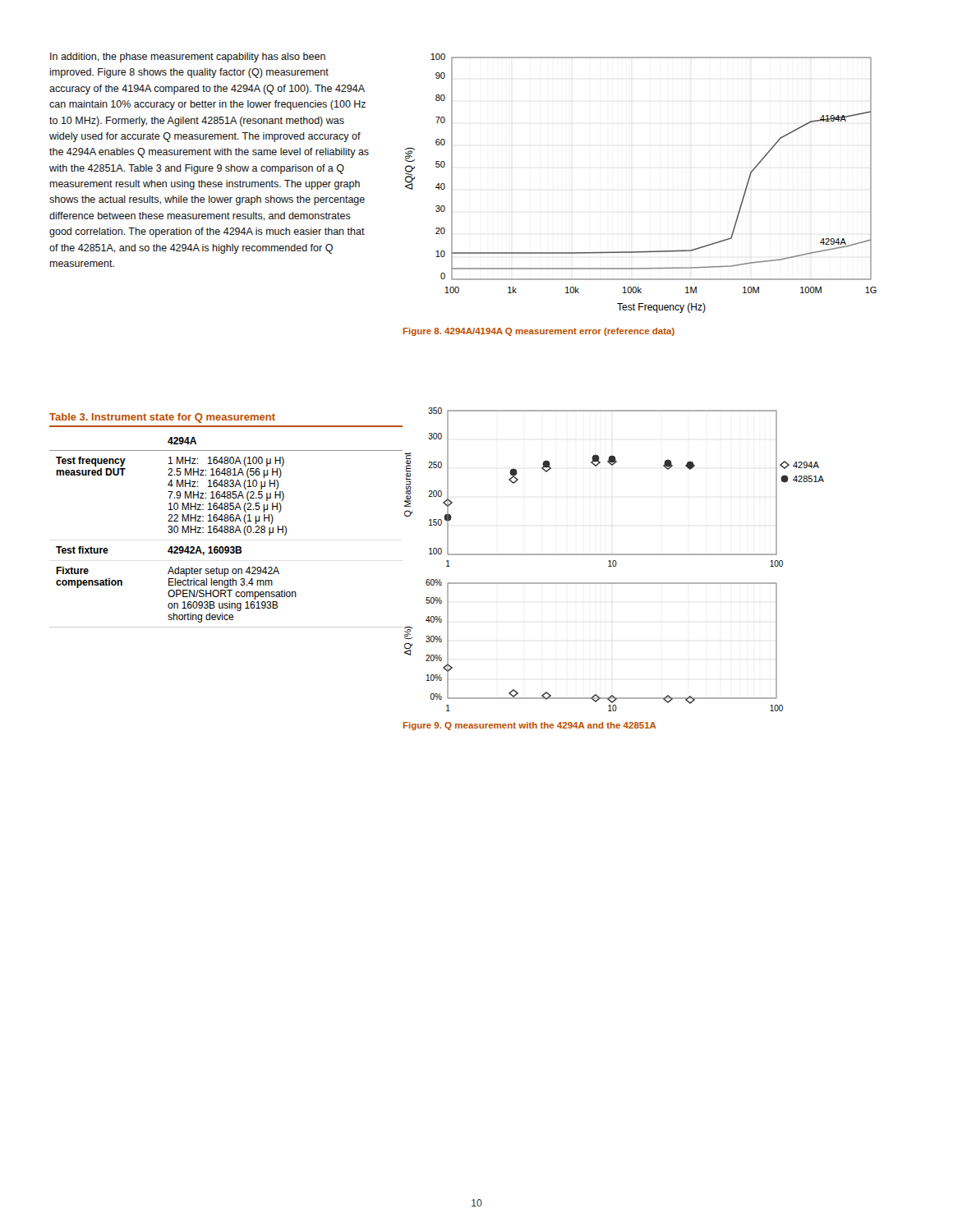Screen dimensions: 1232x953
Task: Select the caption containing "Figure 9. Q"
Action: 529,725
